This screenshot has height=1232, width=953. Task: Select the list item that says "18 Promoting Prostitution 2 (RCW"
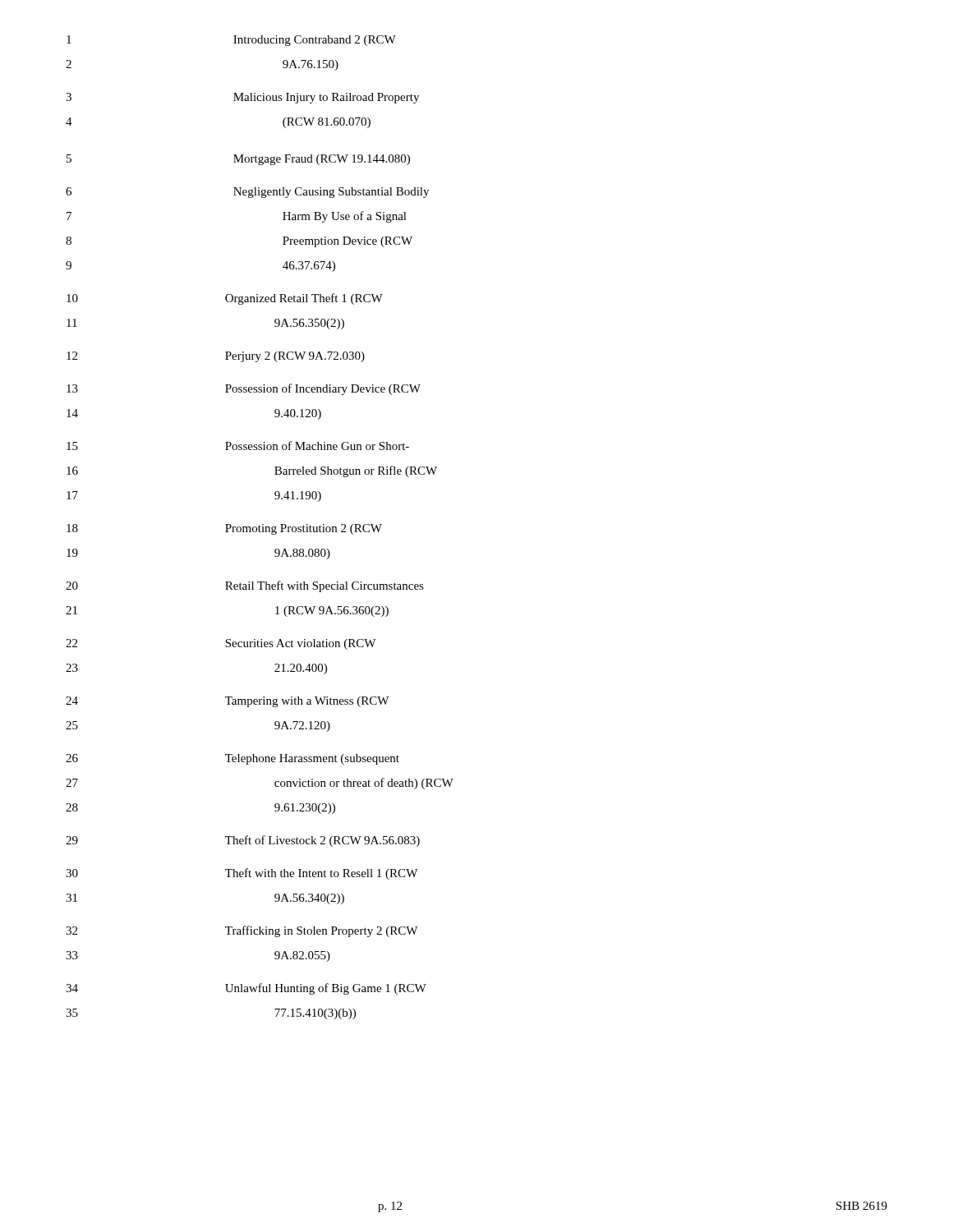pos(224,529)
